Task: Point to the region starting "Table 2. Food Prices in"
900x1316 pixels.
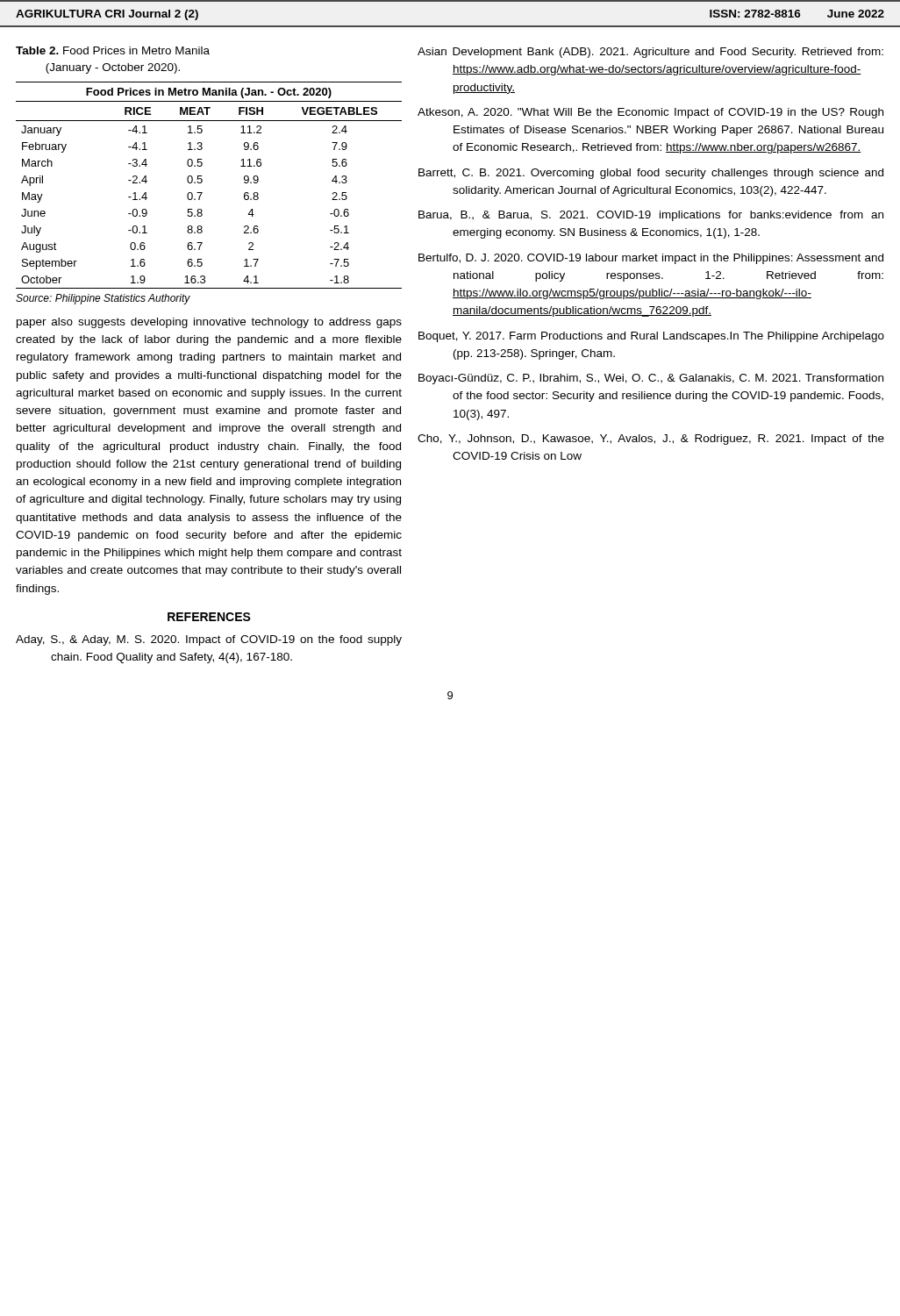Action: (x=113, y=59)
